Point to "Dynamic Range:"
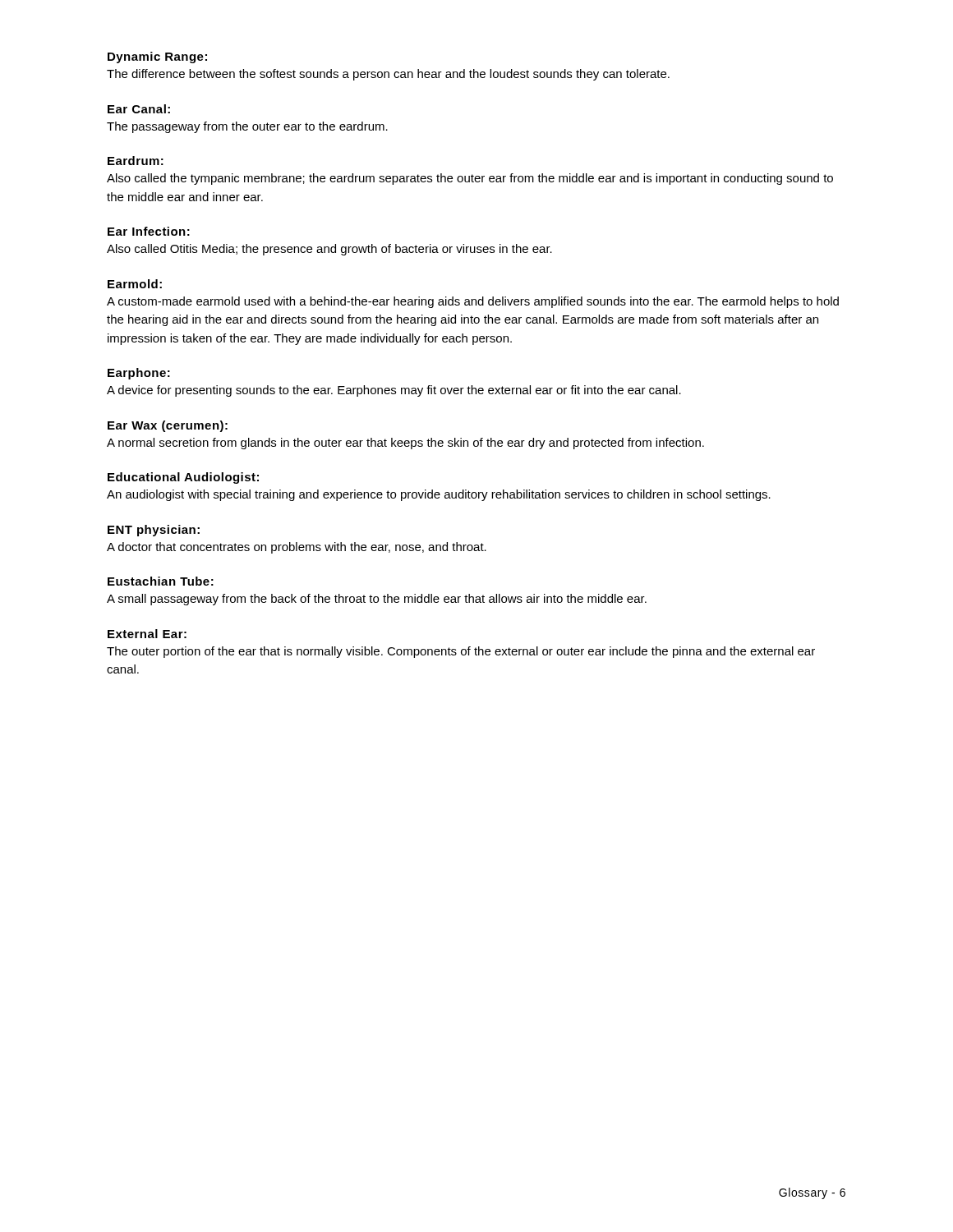The height and width of the screenshot is (1232, 953). coord(158,56)
